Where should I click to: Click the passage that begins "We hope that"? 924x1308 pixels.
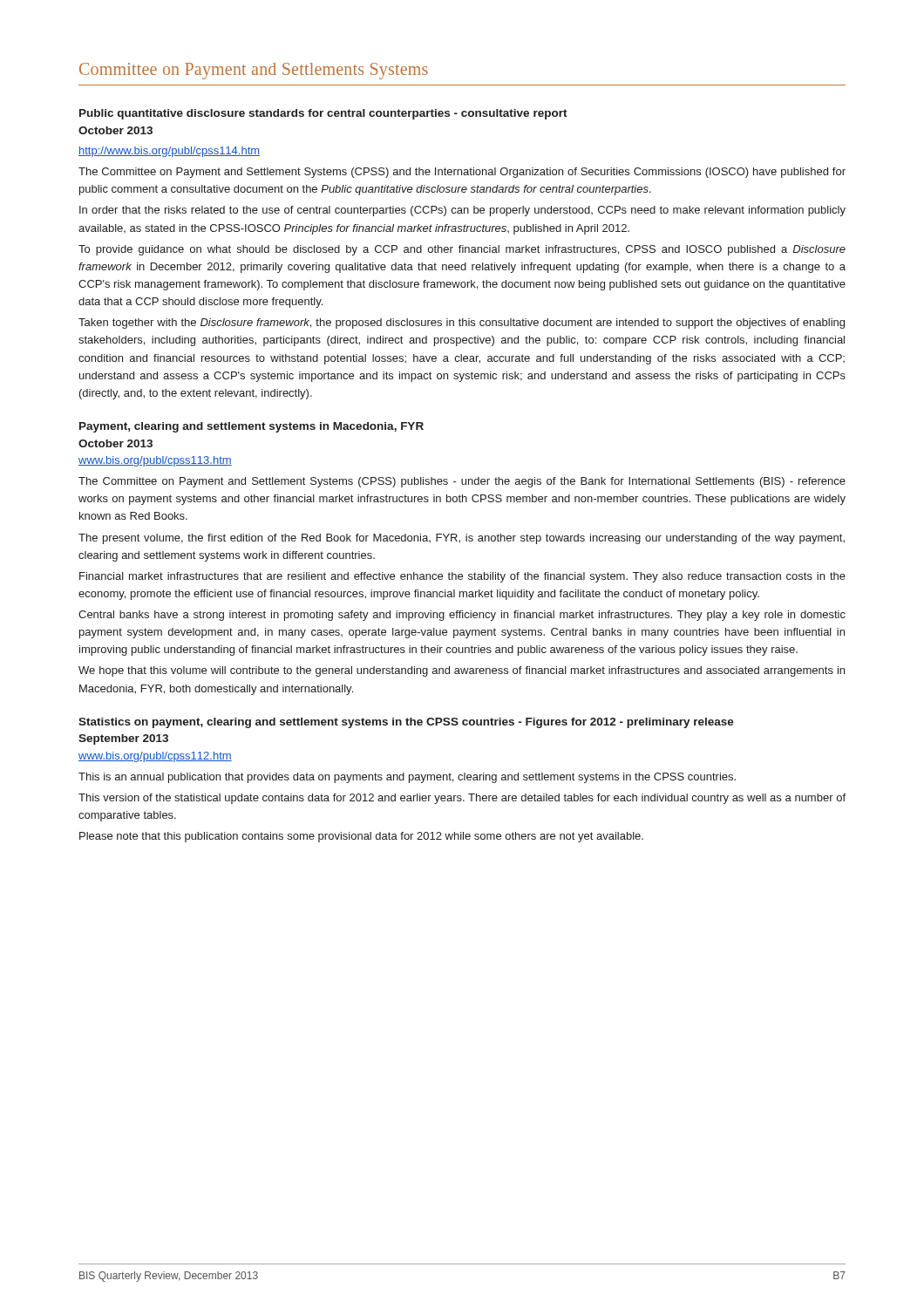pyautogui.click(x=462, y=679)
